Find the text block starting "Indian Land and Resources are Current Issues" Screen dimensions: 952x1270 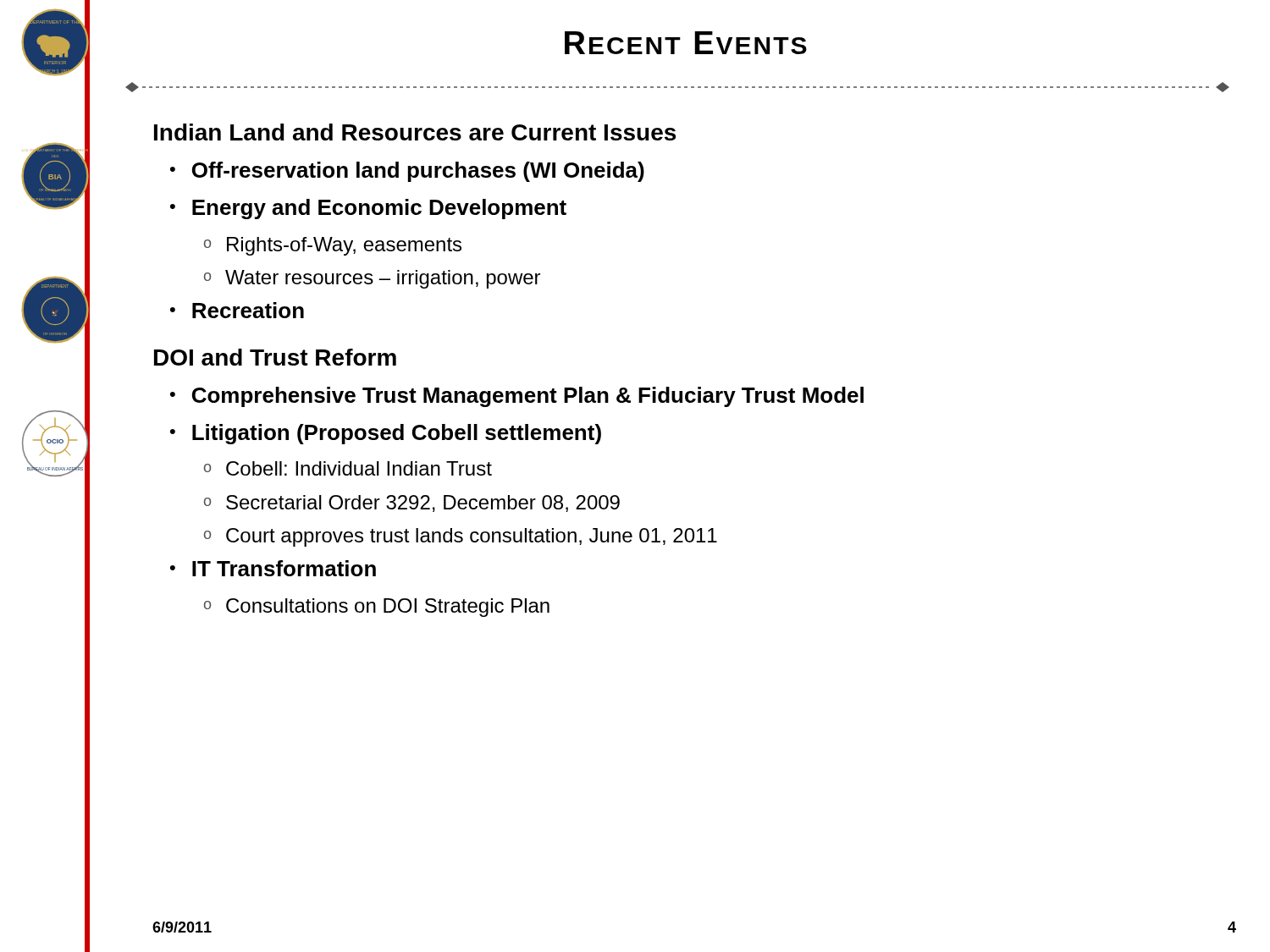pyautogui.click(x=677, y=133)
